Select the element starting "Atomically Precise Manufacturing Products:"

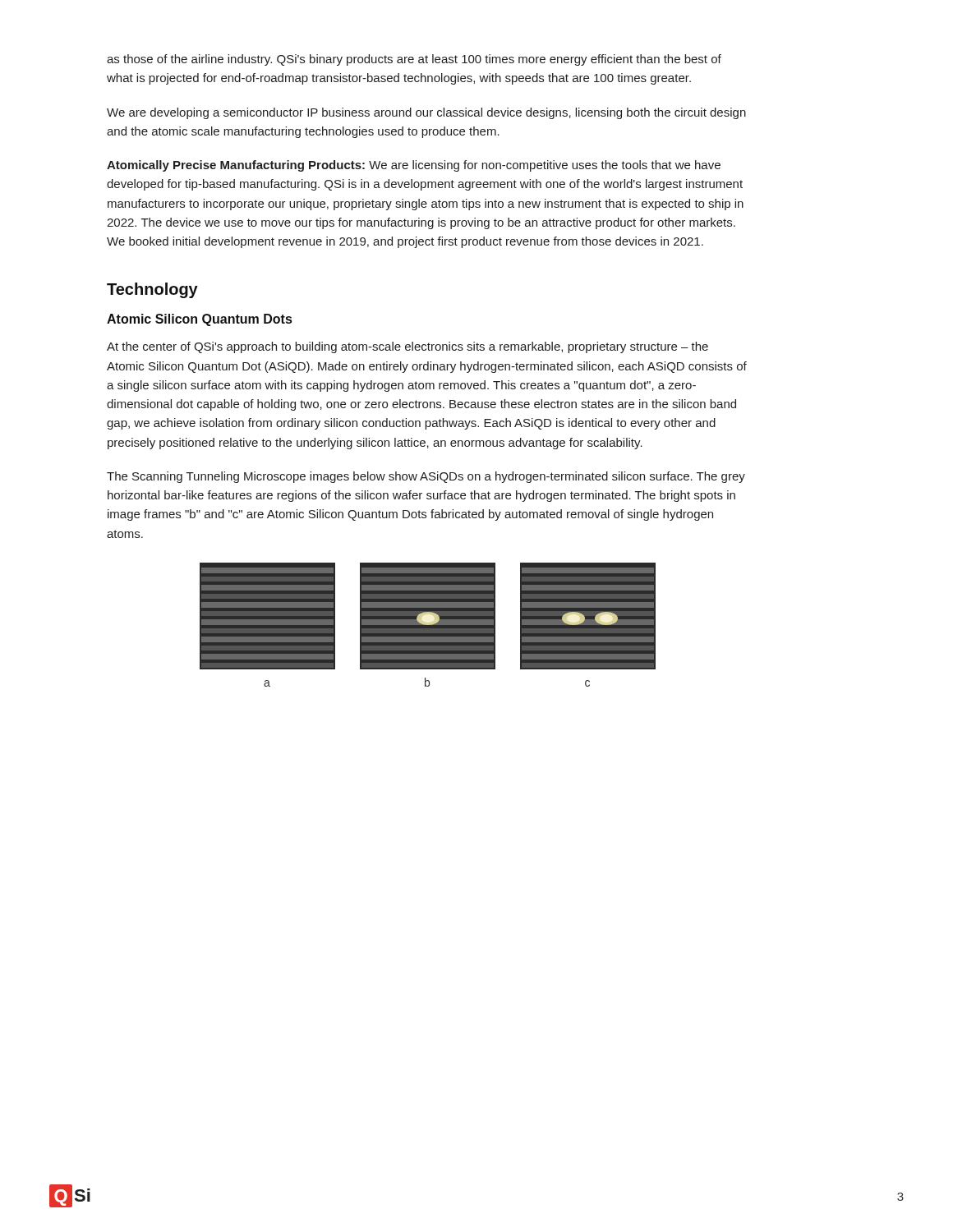(425, 203)
